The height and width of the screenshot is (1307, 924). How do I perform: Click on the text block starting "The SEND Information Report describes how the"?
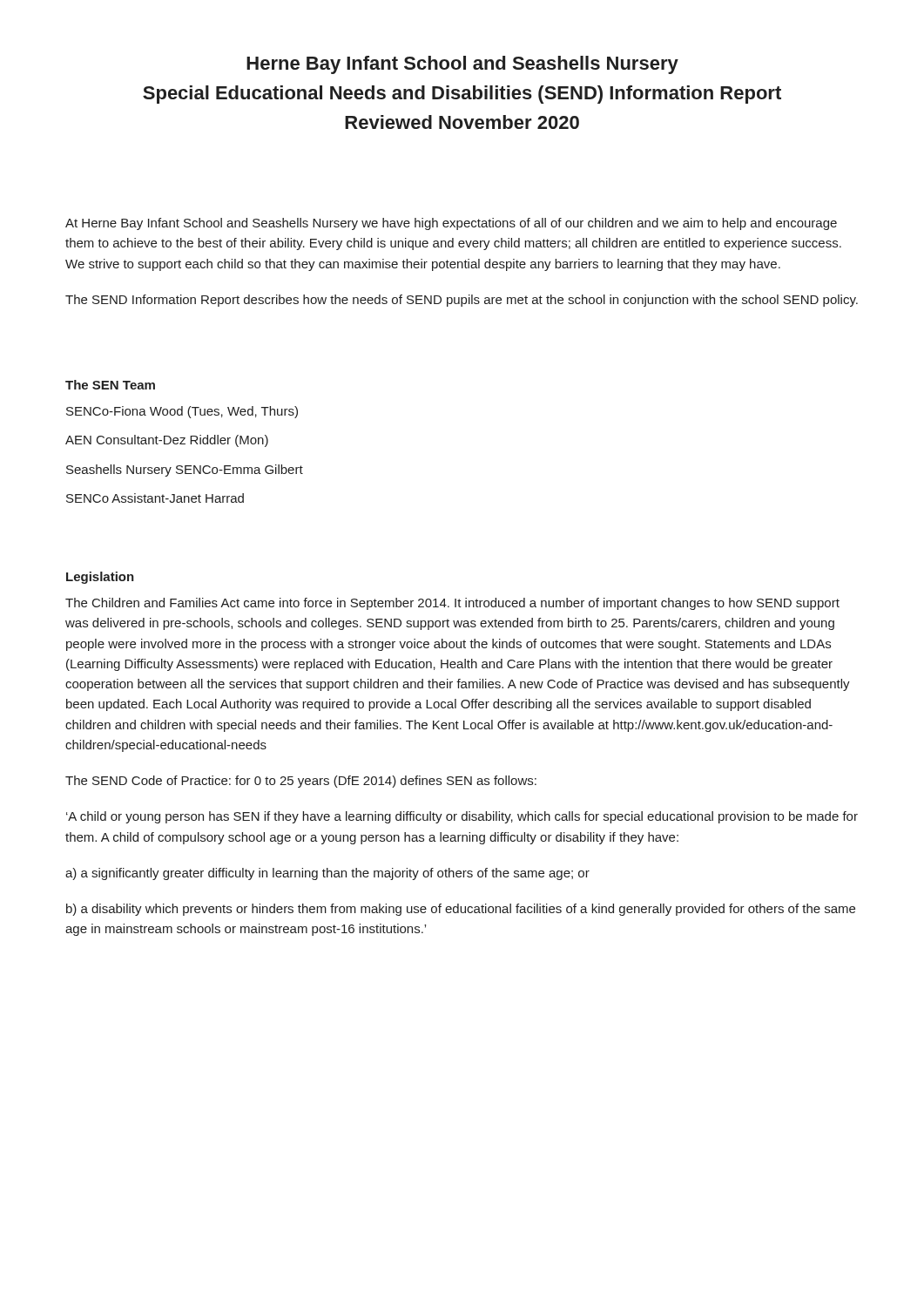(462, 299)
